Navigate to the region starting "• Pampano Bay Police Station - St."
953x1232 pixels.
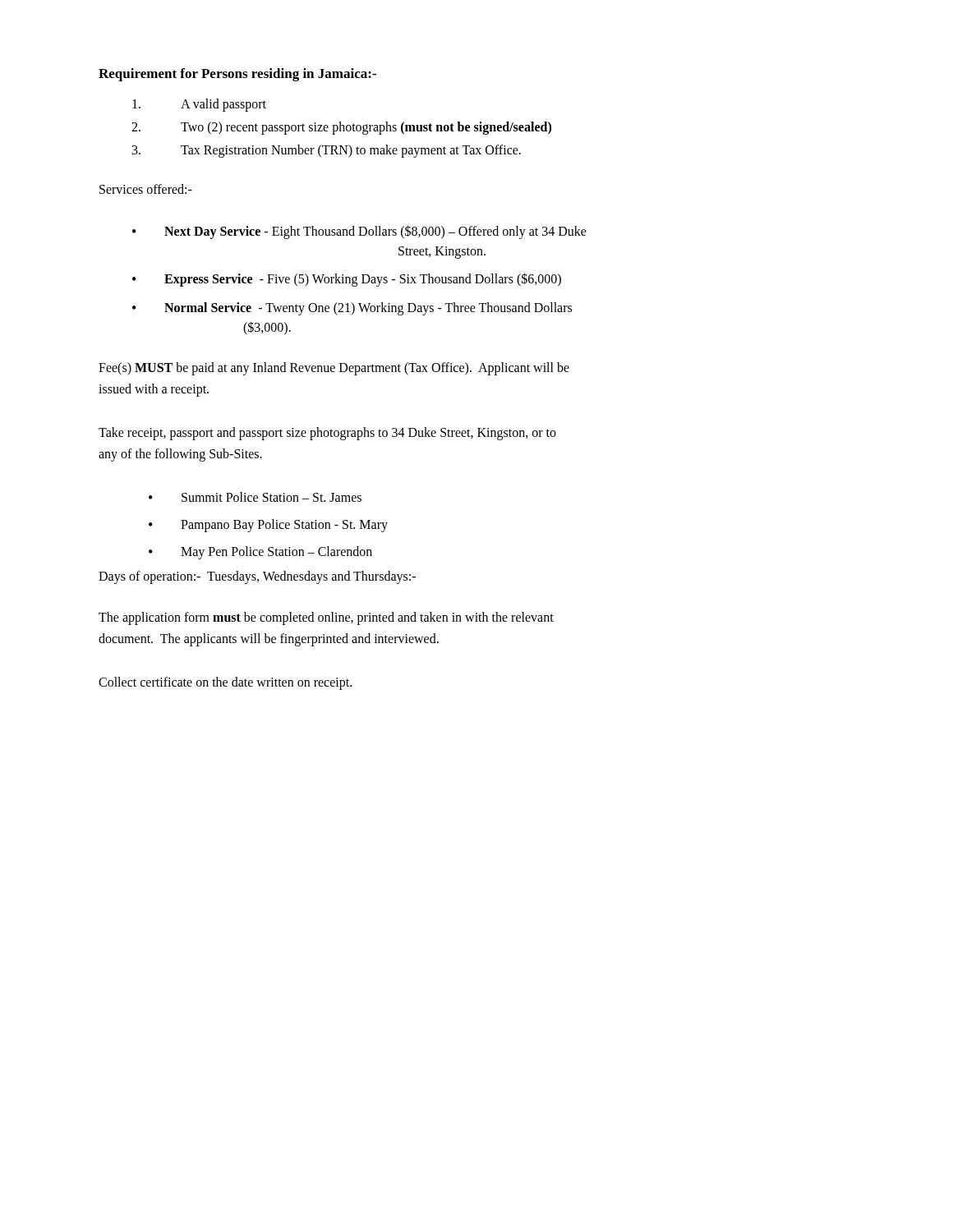pos(268,526)
